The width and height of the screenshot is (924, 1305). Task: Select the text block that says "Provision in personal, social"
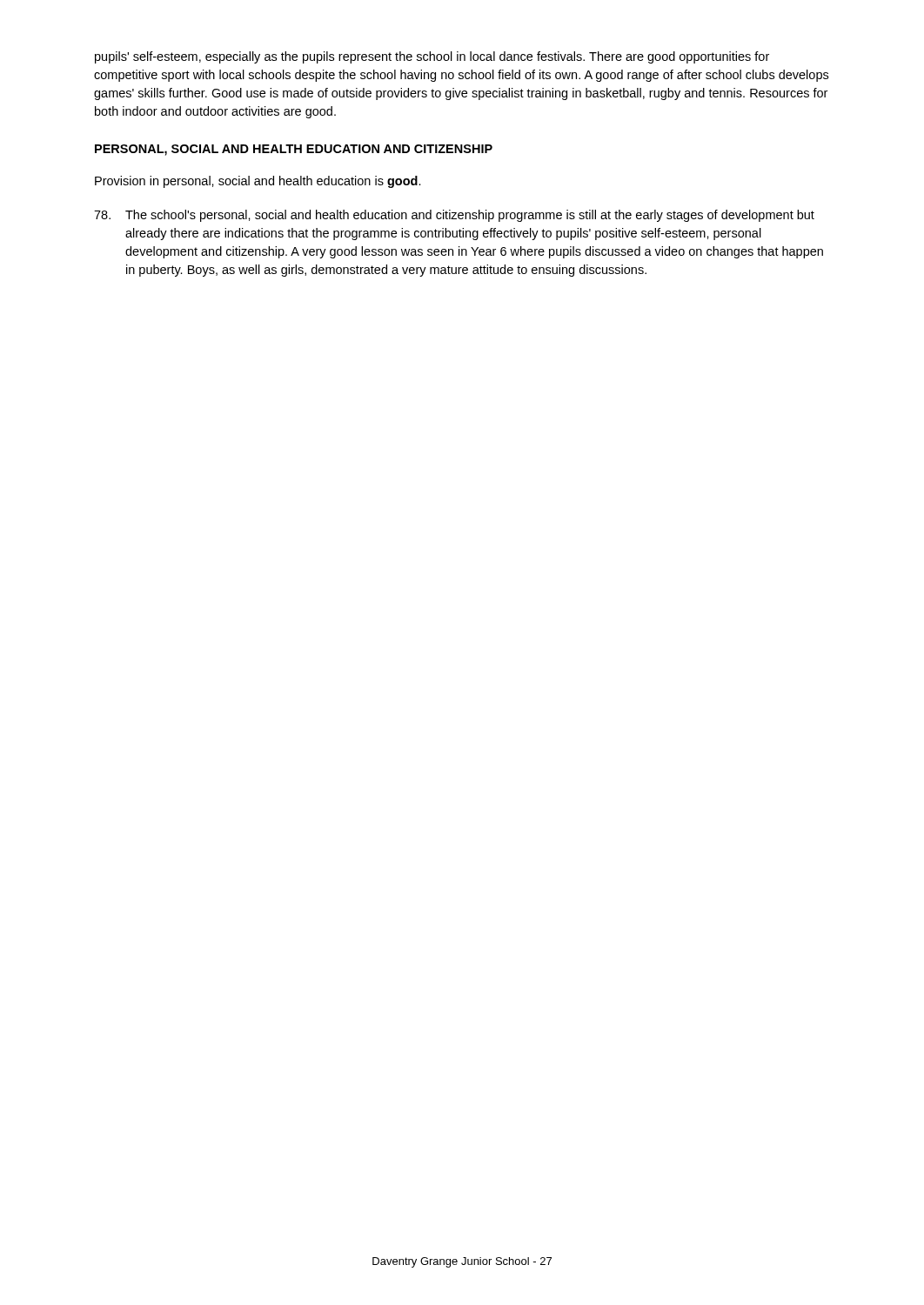(x=258, y=181)
